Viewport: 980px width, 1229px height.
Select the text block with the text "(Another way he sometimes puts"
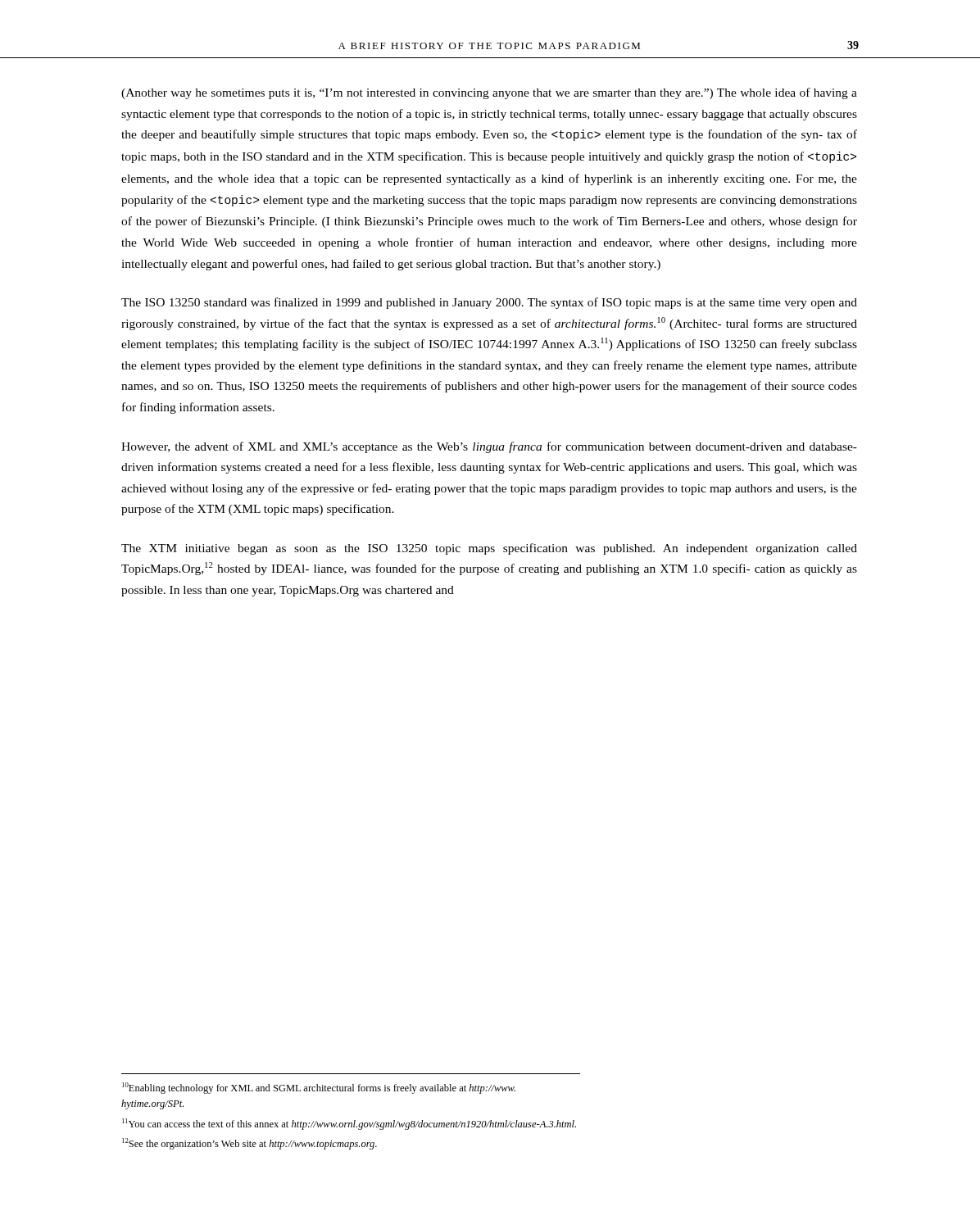point(489,178)
